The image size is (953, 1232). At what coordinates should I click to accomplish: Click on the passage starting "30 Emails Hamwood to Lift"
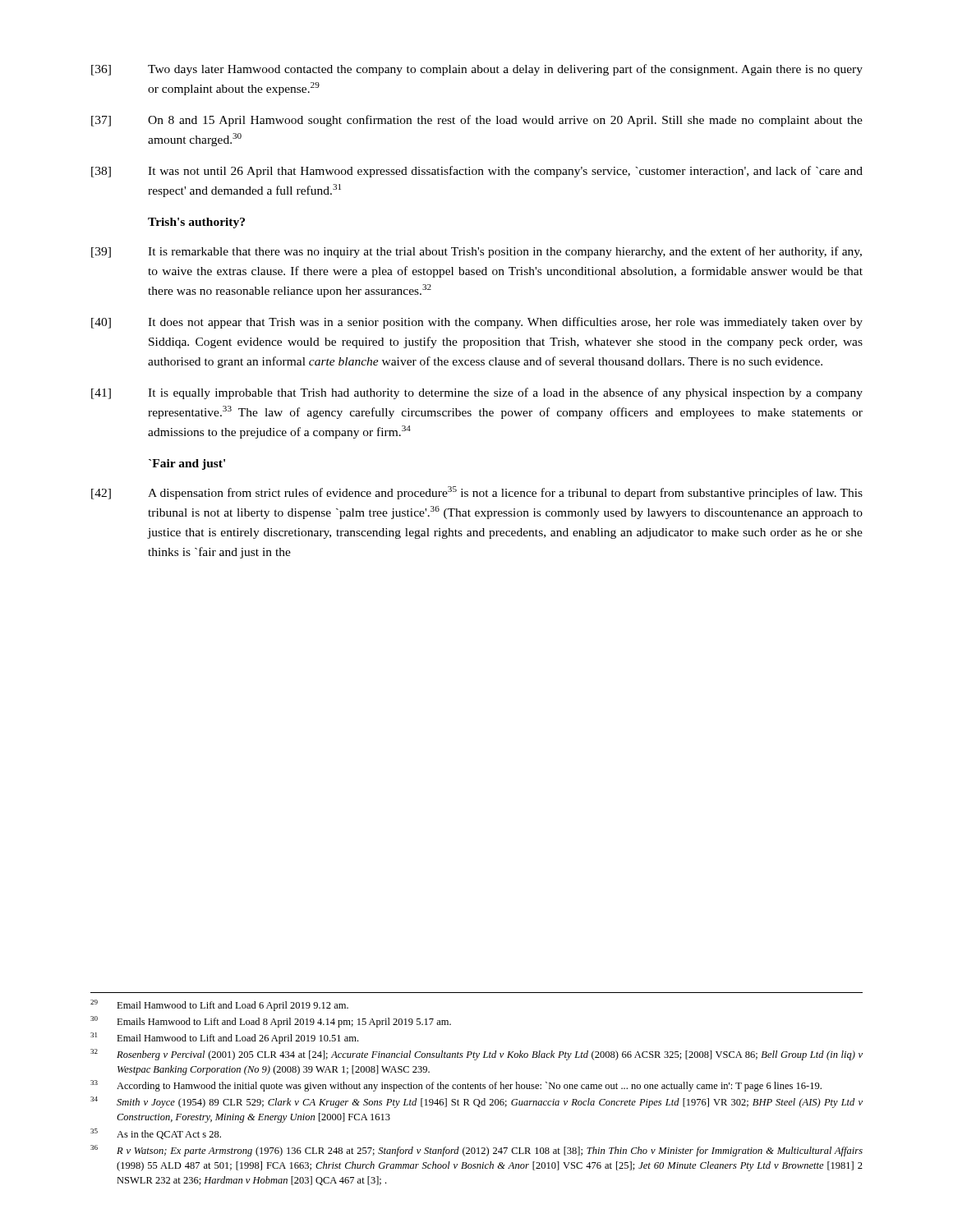pos(271,1022)
